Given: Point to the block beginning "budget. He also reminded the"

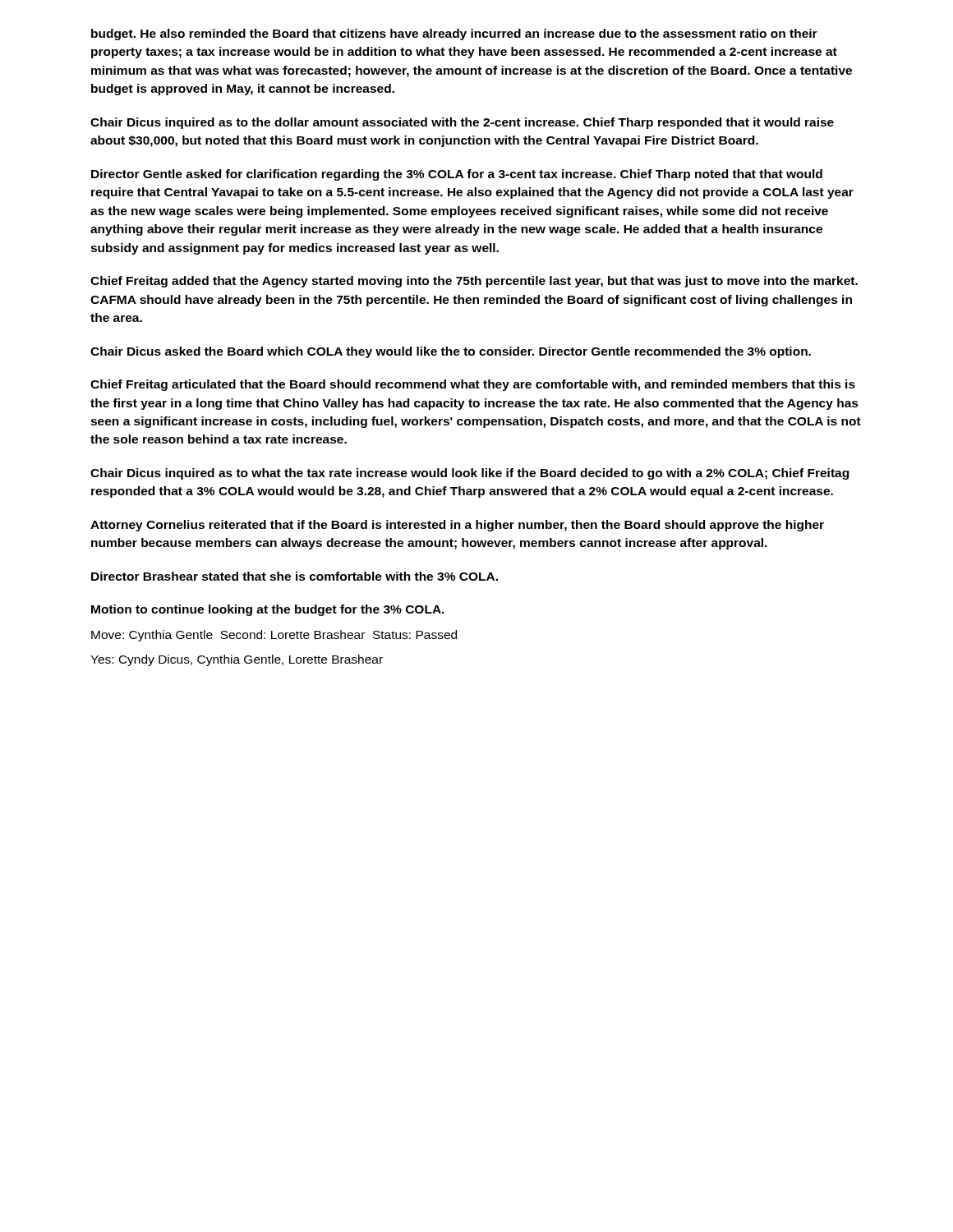Looking at the screenshot, I should [471, 61].
